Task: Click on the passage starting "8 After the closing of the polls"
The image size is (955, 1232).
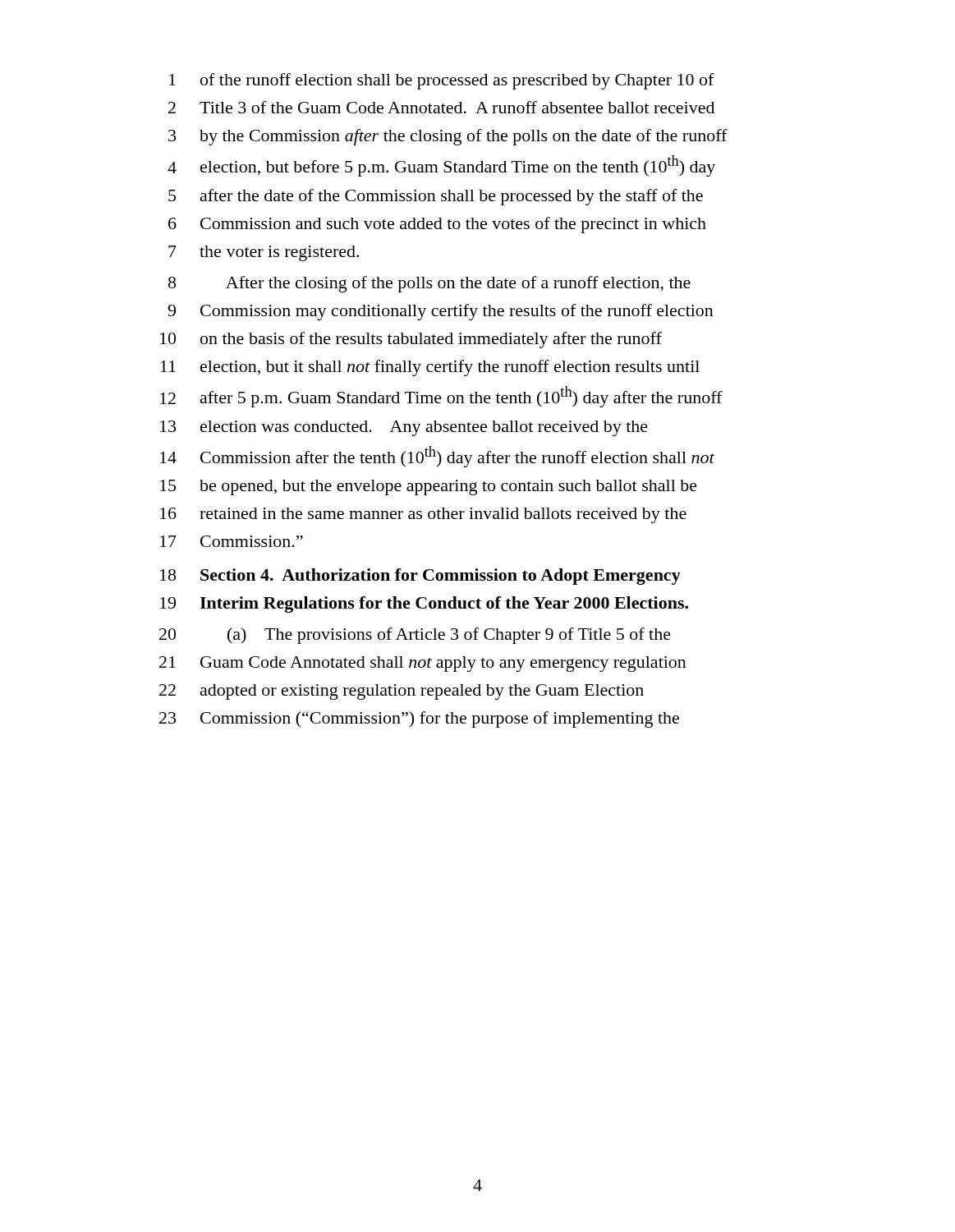Action: pos(494,283)
